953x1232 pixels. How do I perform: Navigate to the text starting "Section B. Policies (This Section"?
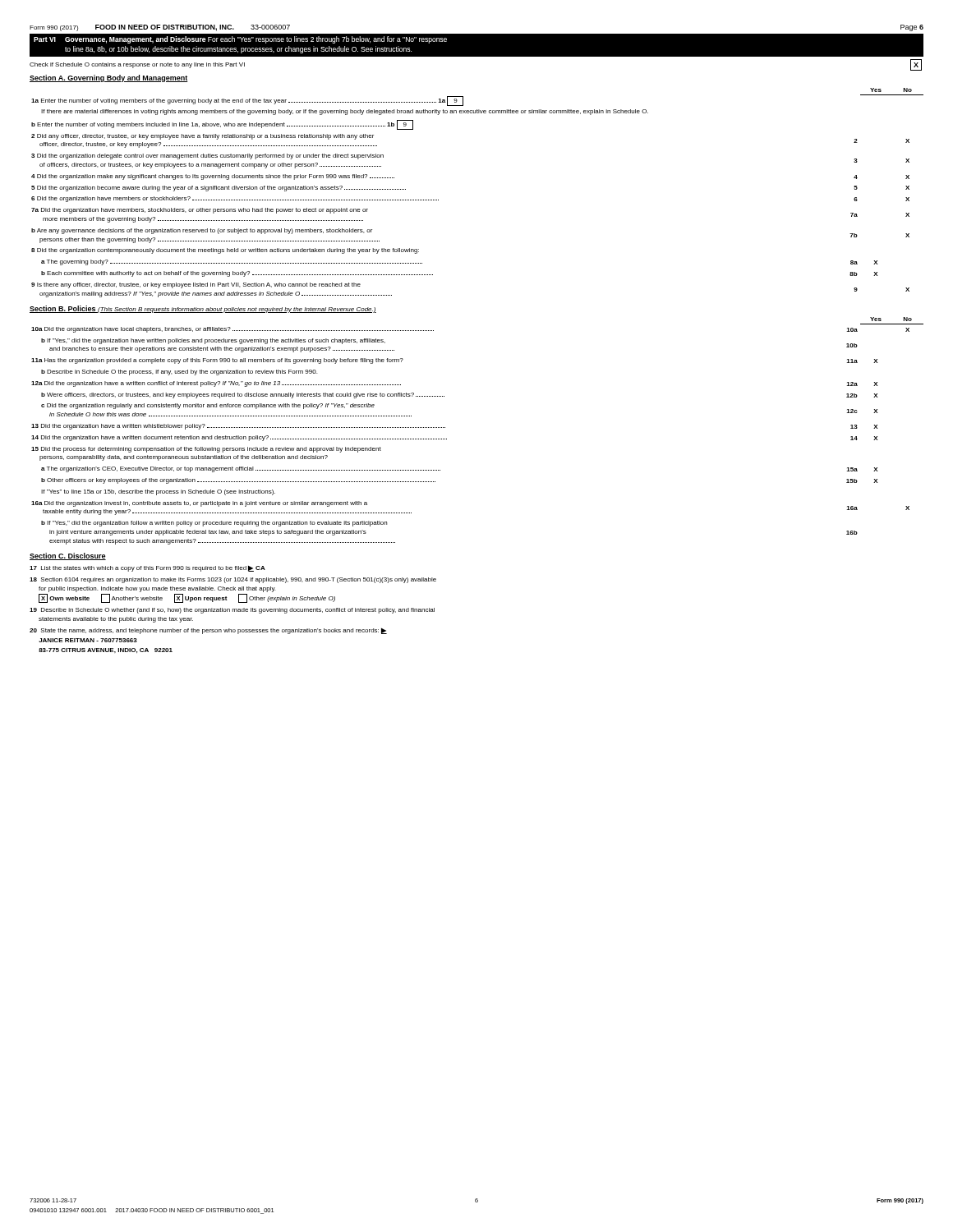click(x=203, y=309)
